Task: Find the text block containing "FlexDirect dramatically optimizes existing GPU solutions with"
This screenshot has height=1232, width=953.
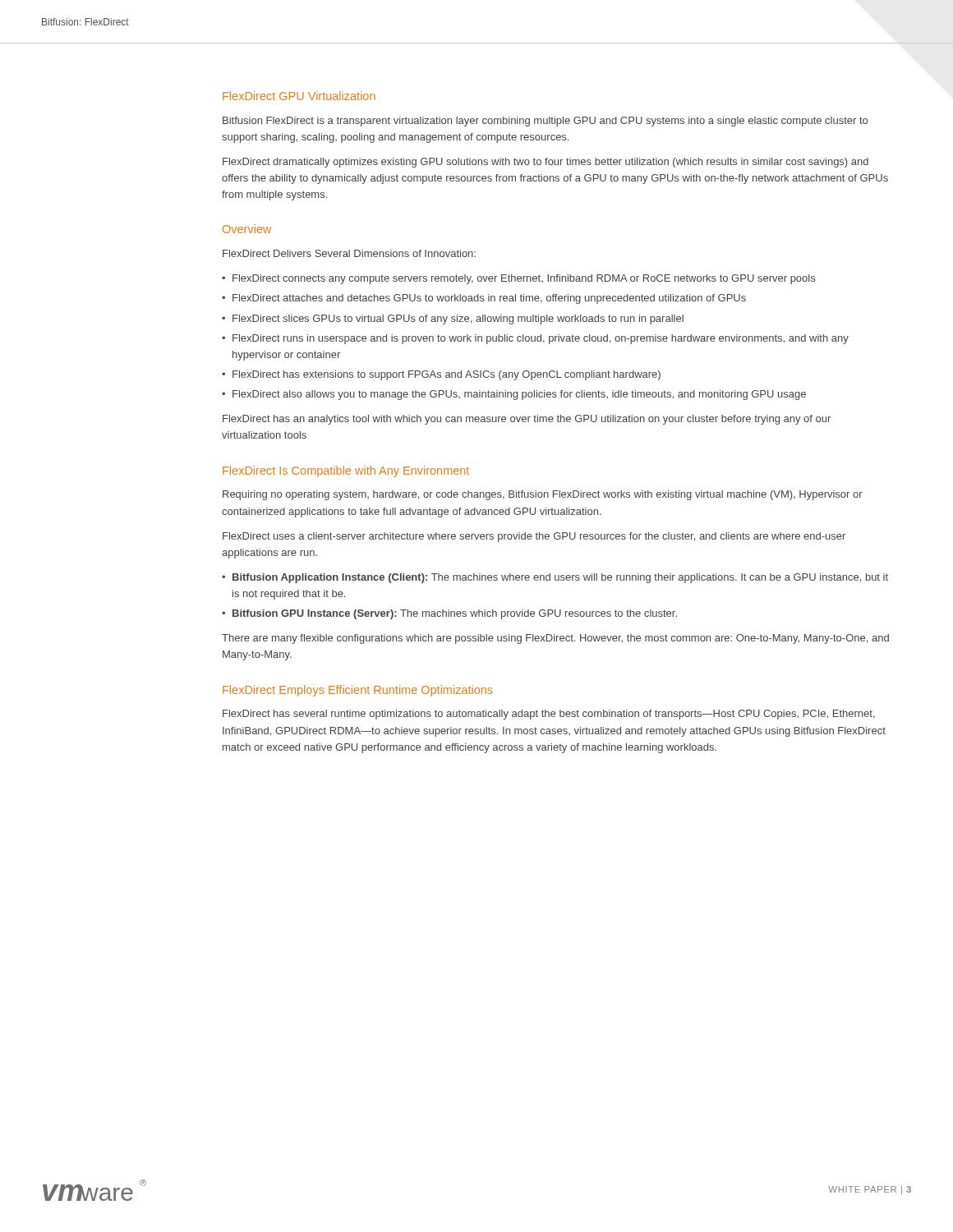Action: (x=555, y=178)
